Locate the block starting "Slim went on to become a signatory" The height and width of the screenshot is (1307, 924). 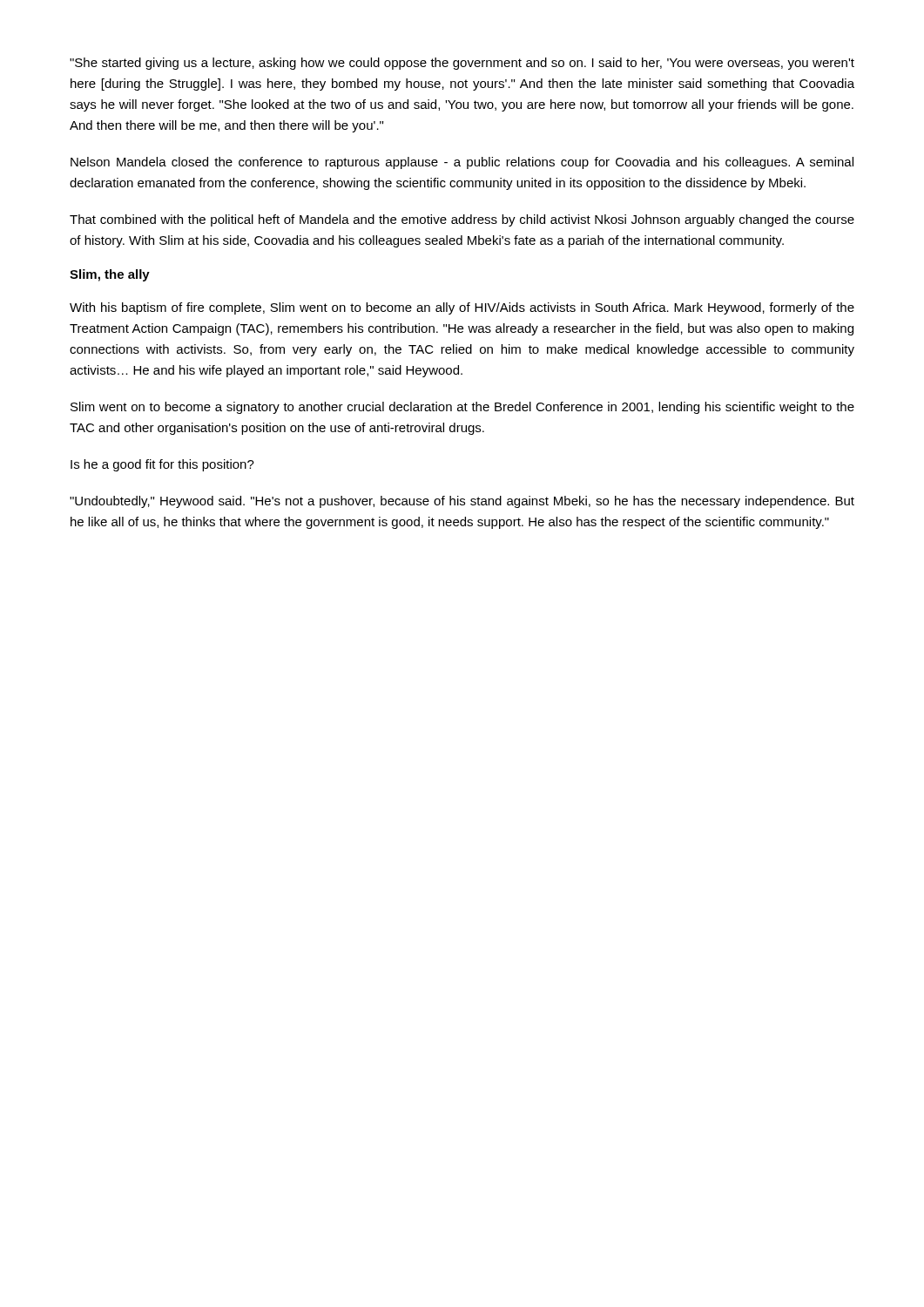coord(462,417)
